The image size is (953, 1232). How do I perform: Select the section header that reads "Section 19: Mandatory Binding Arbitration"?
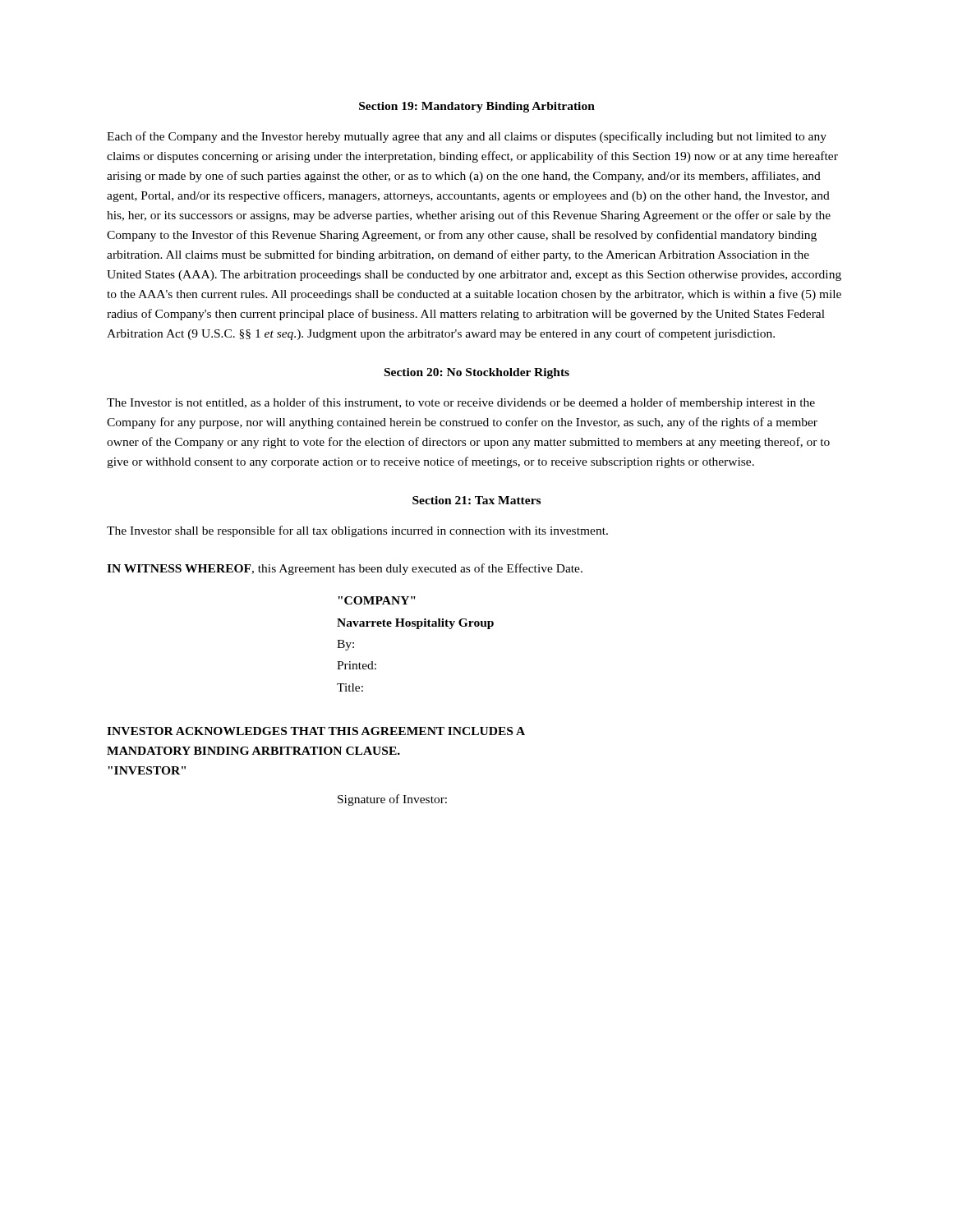tap(476, 106)
